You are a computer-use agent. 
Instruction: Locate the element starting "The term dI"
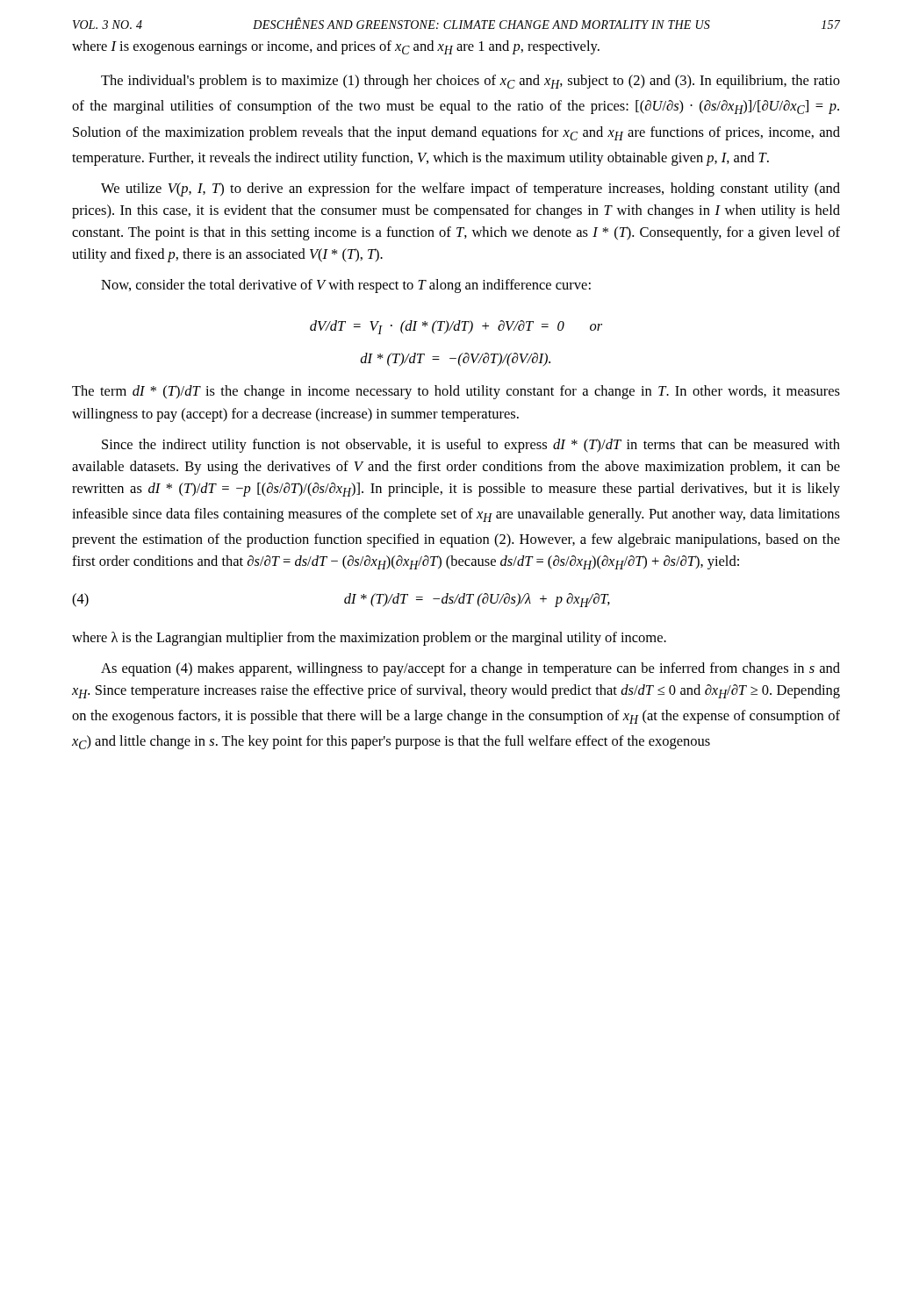click(456, 402)
